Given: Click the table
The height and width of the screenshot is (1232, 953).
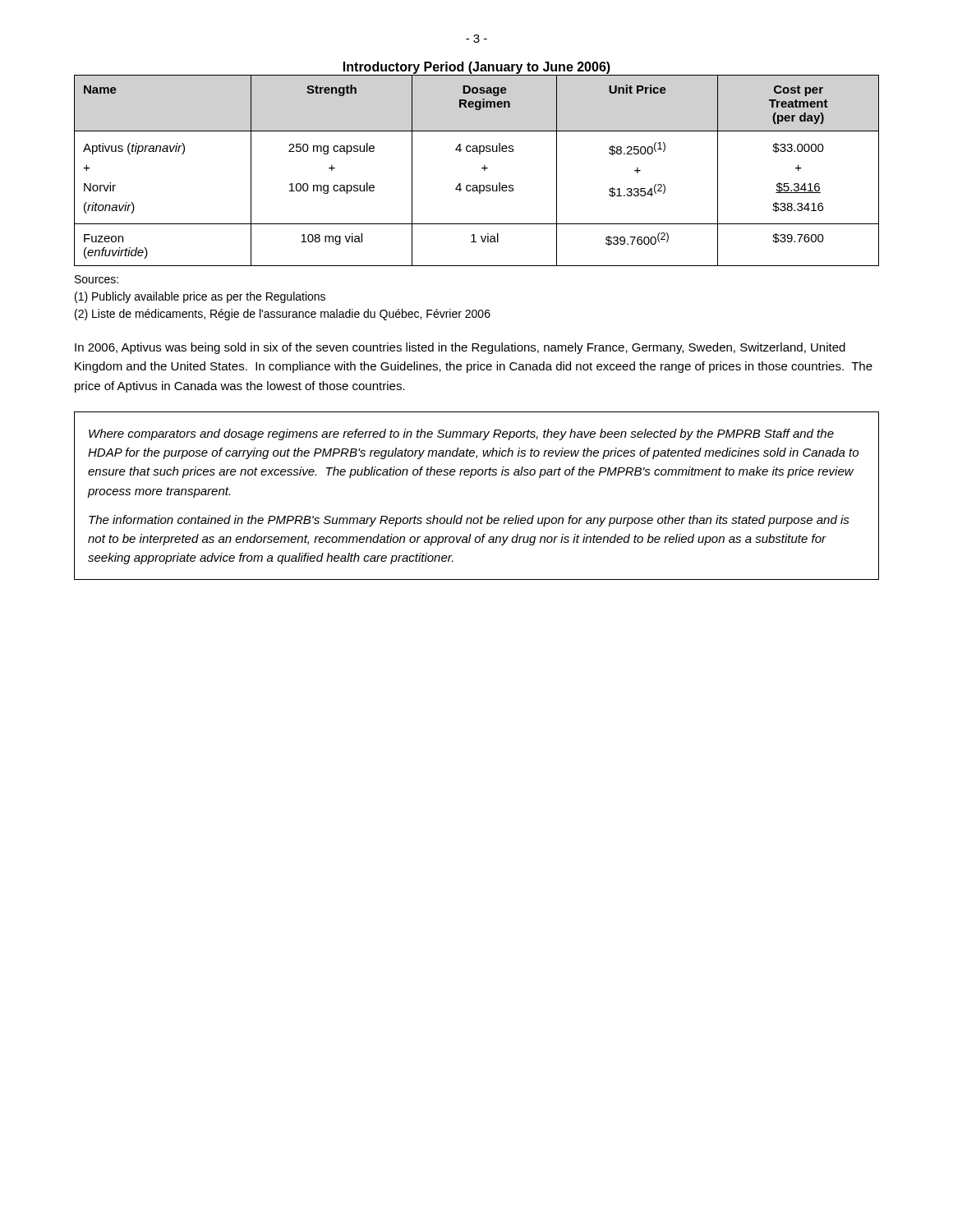Looking at the screenshot, I should point(476,163).
